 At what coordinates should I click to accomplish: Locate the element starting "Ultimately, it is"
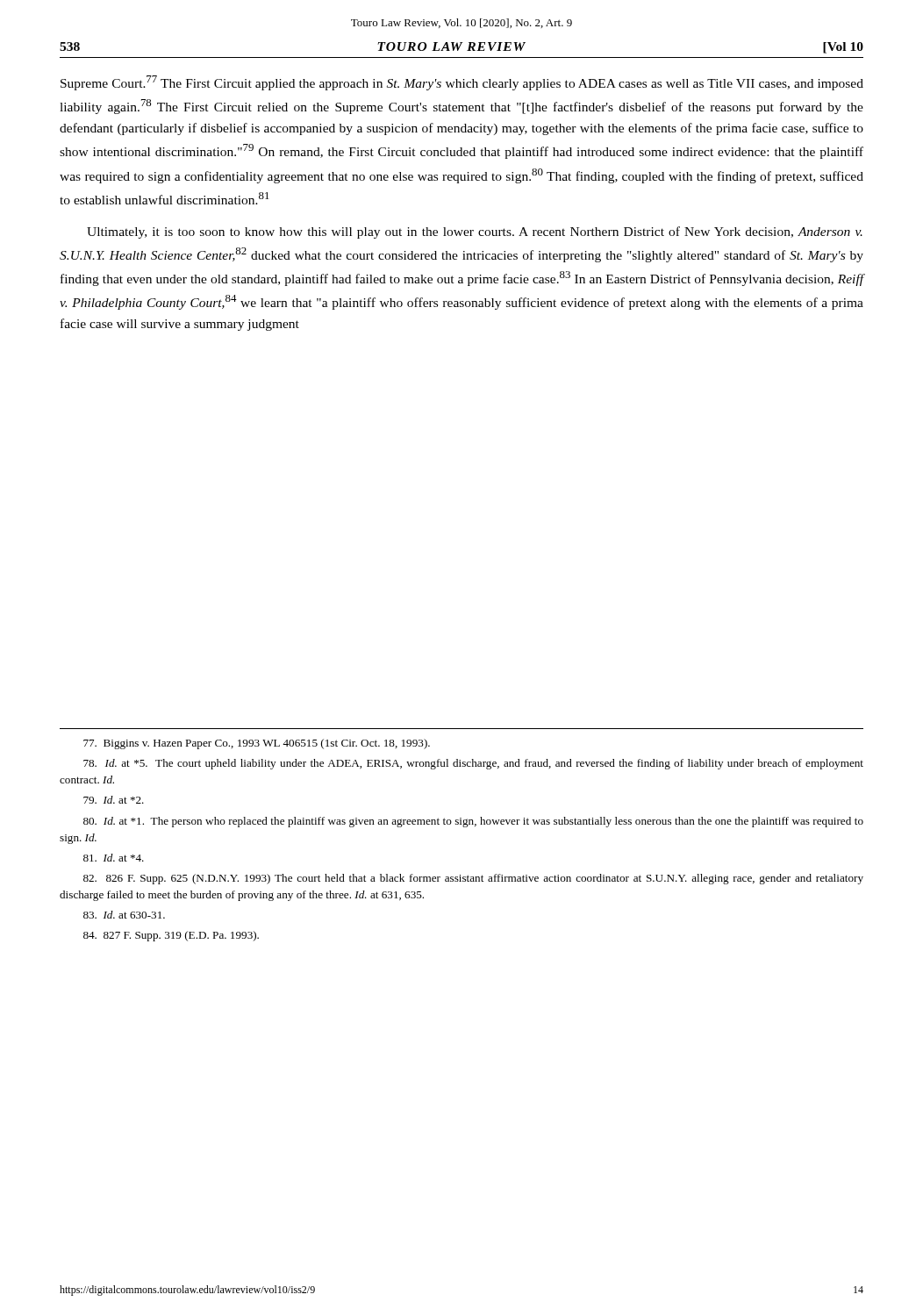click(x=462, y=278)
